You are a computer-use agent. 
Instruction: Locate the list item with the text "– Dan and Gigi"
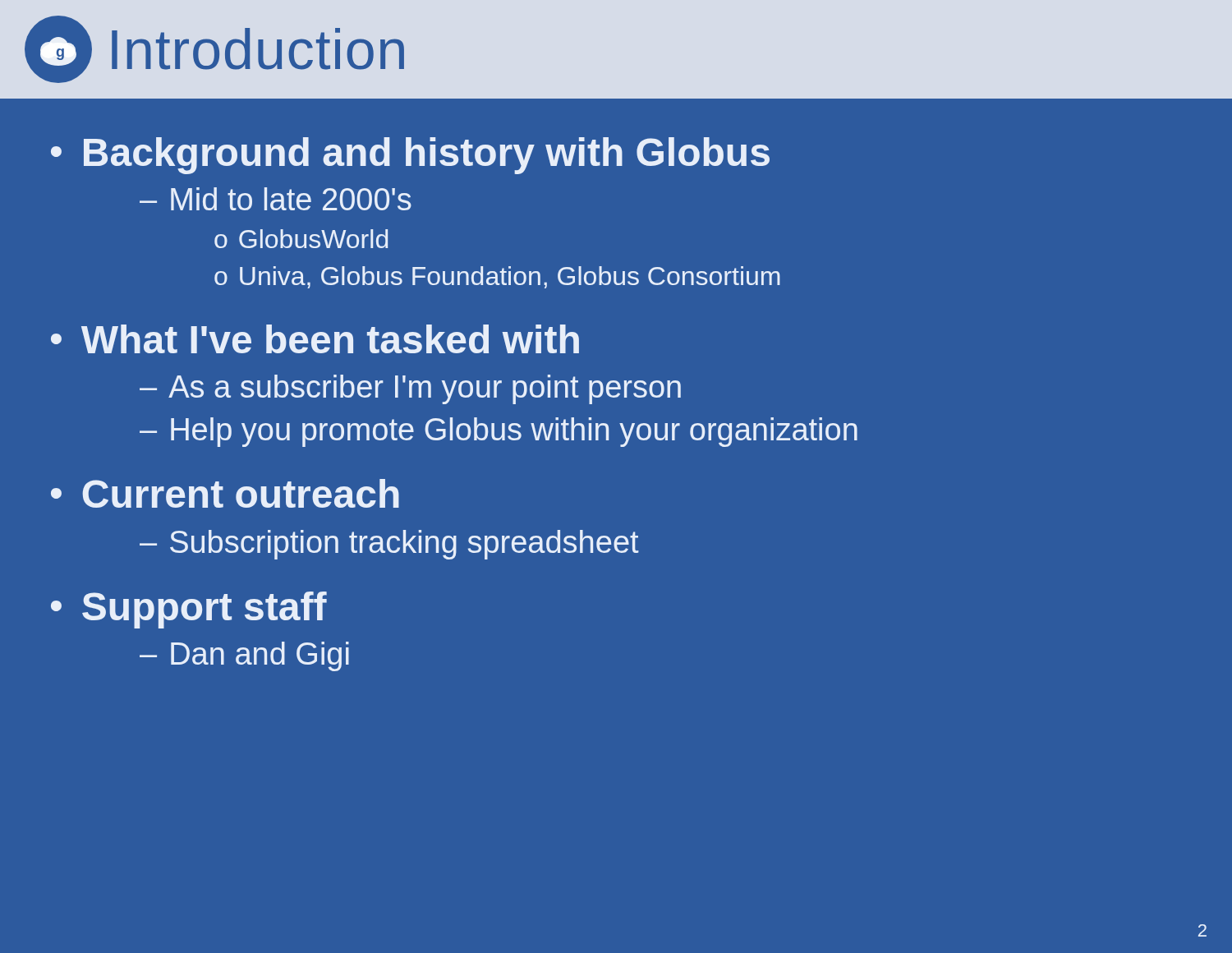coord(244,656)
